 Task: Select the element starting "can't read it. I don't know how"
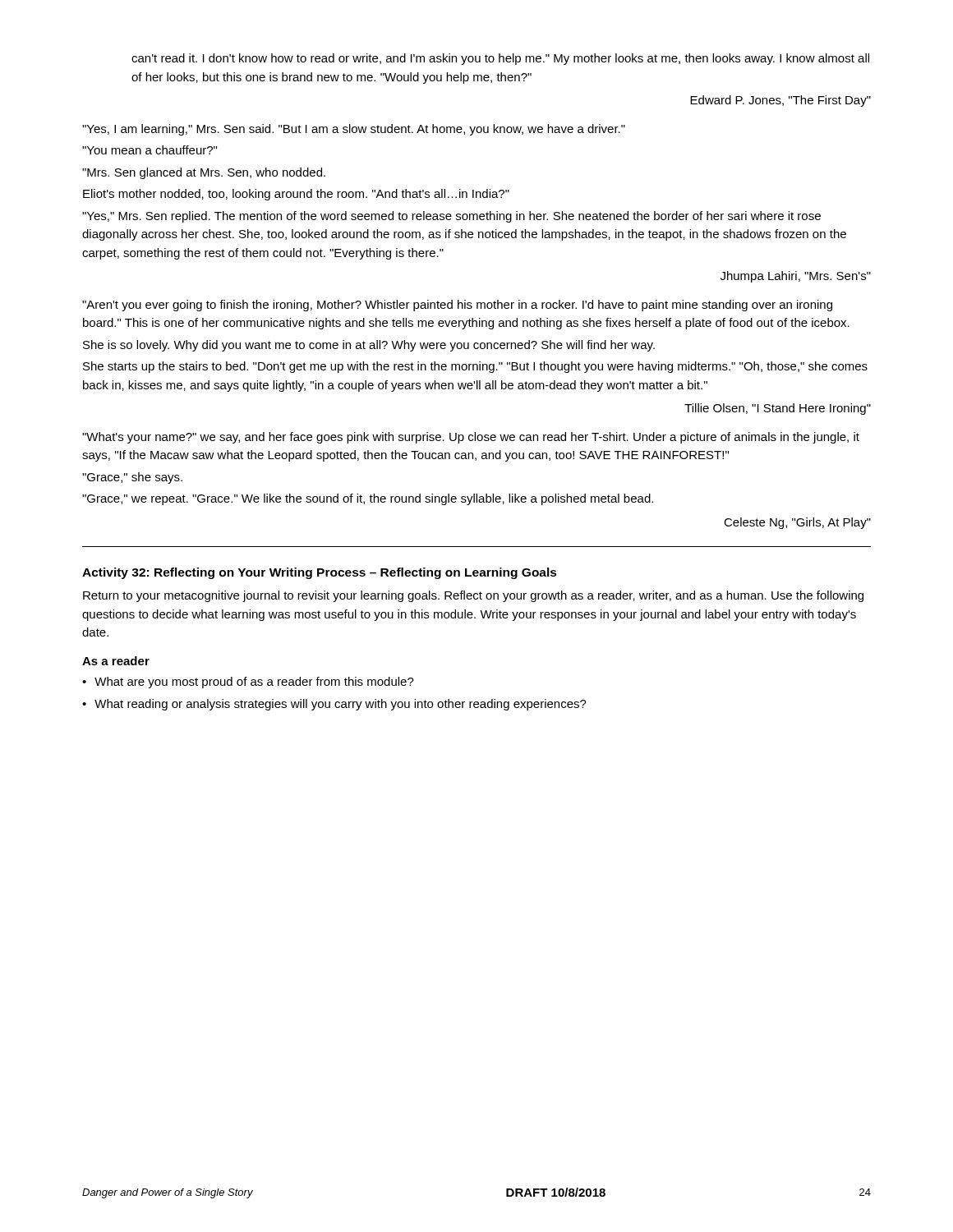[x=501, y=67]
